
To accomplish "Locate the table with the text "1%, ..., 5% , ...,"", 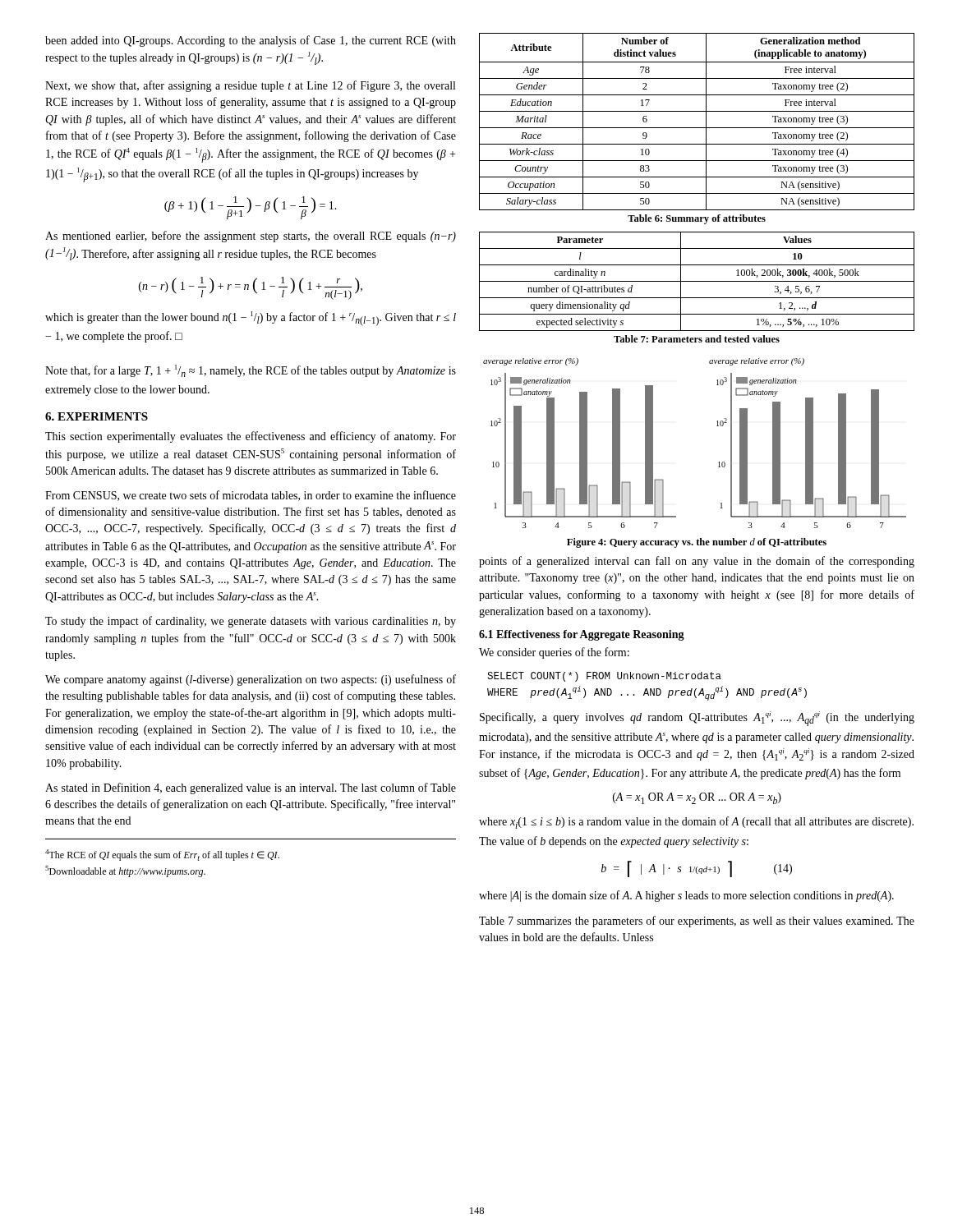I will point(697,281).
